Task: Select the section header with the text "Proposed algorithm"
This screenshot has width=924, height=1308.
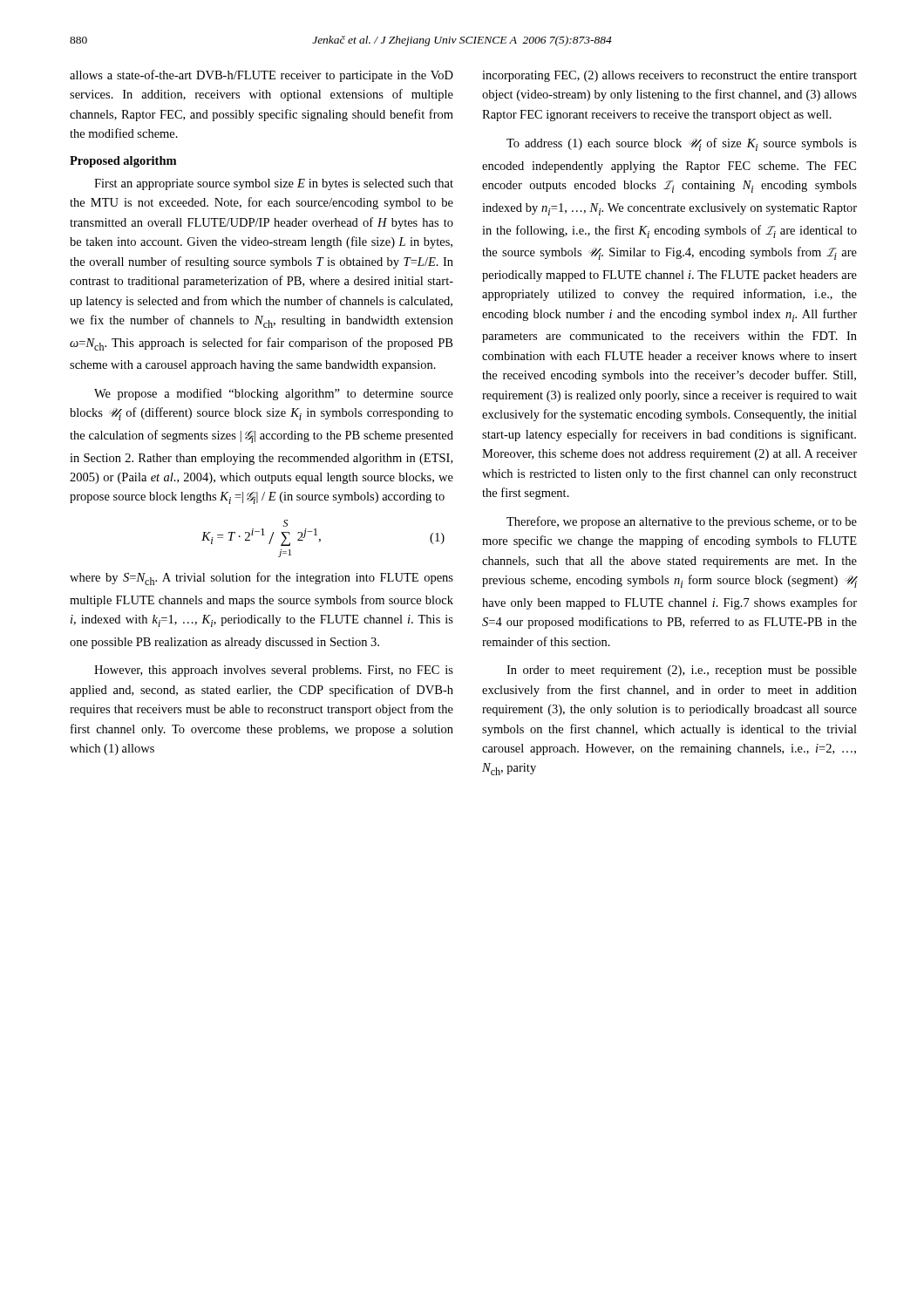Action: click(x=123, y=160)
